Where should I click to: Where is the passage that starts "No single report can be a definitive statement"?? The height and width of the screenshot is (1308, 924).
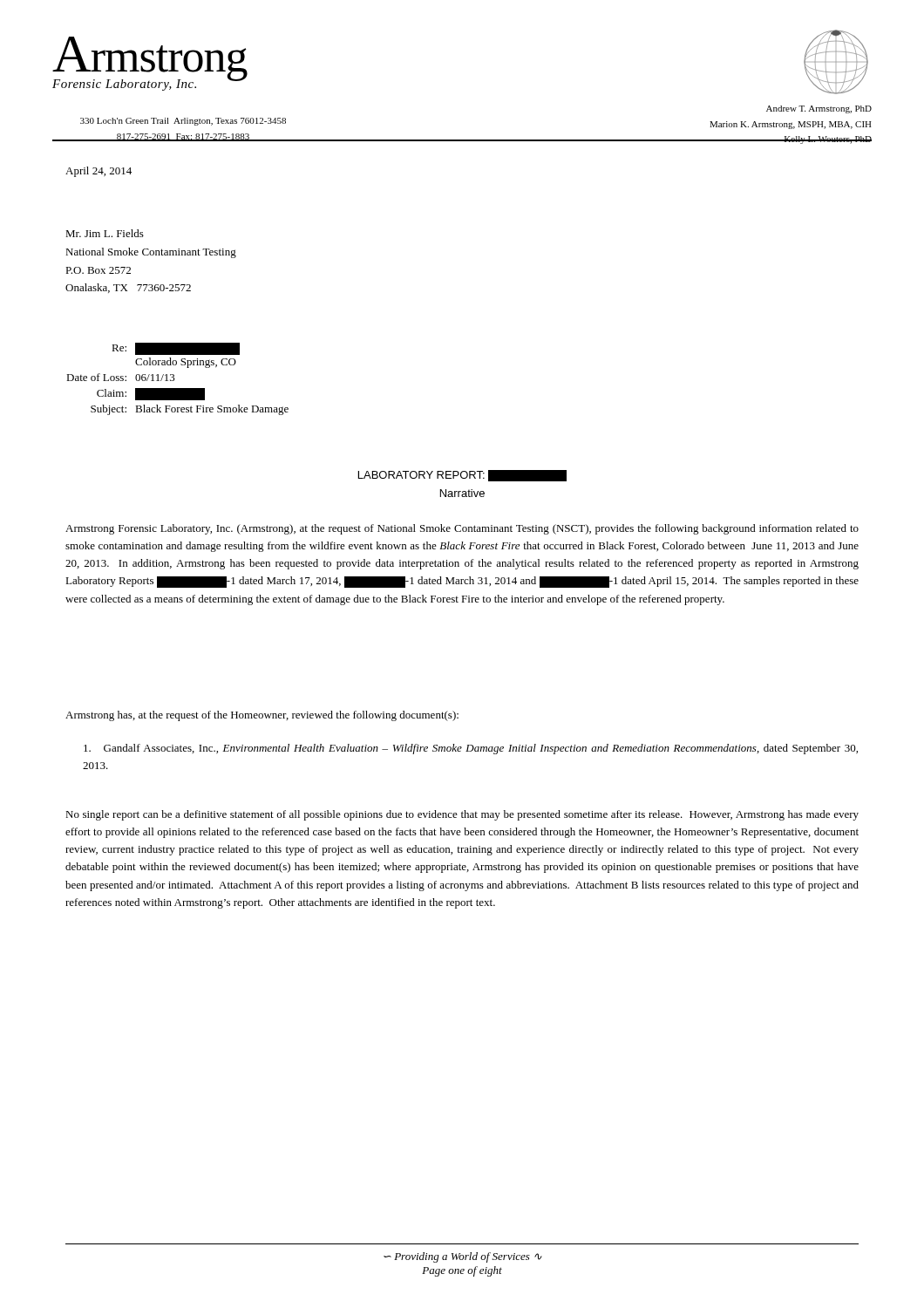(x=462, y=858)
